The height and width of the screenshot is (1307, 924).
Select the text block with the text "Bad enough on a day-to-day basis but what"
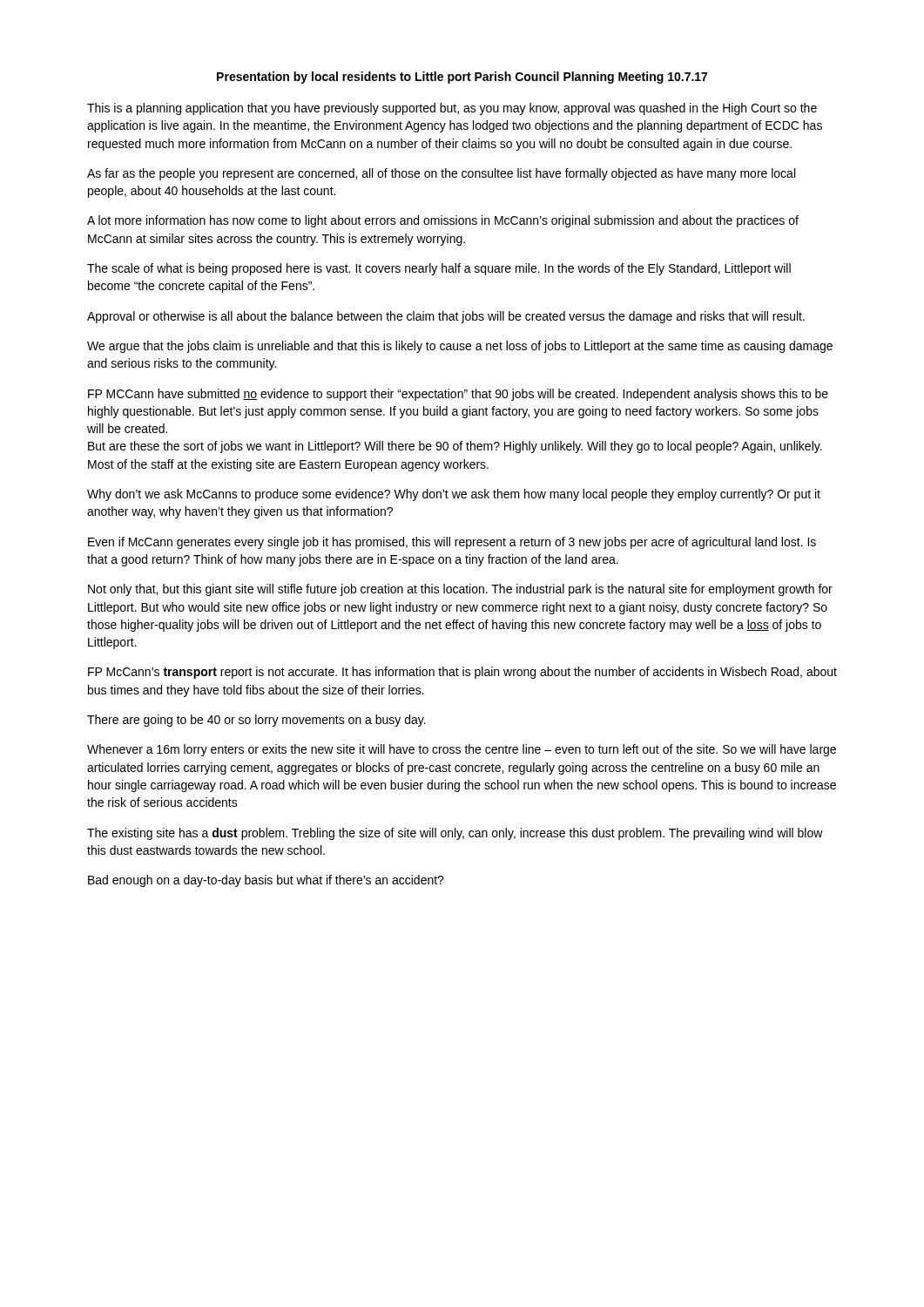click(x=266, y=880)
